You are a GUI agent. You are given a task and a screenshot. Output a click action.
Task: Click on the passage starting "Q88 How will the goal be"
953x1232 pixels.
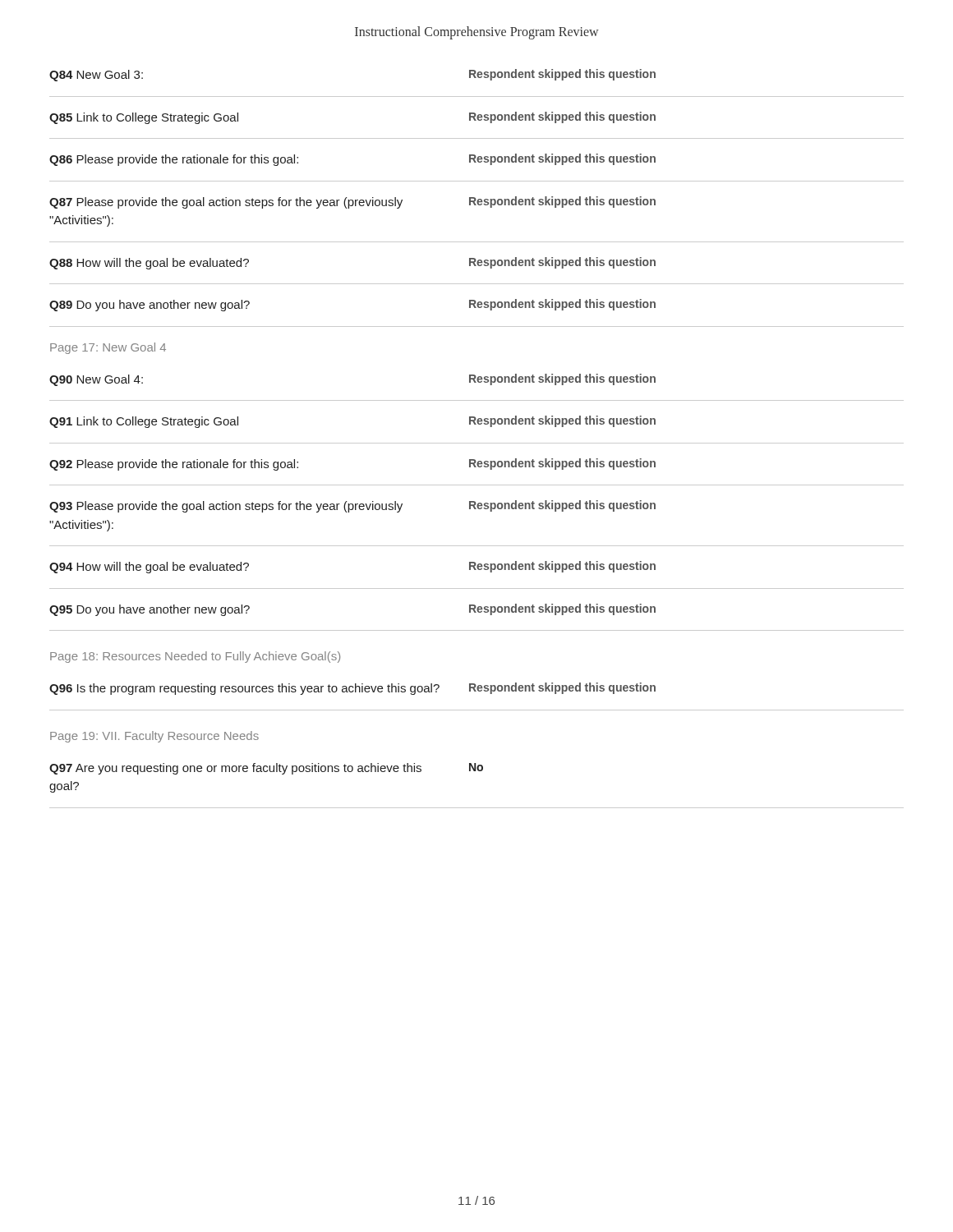click(476, 263)
